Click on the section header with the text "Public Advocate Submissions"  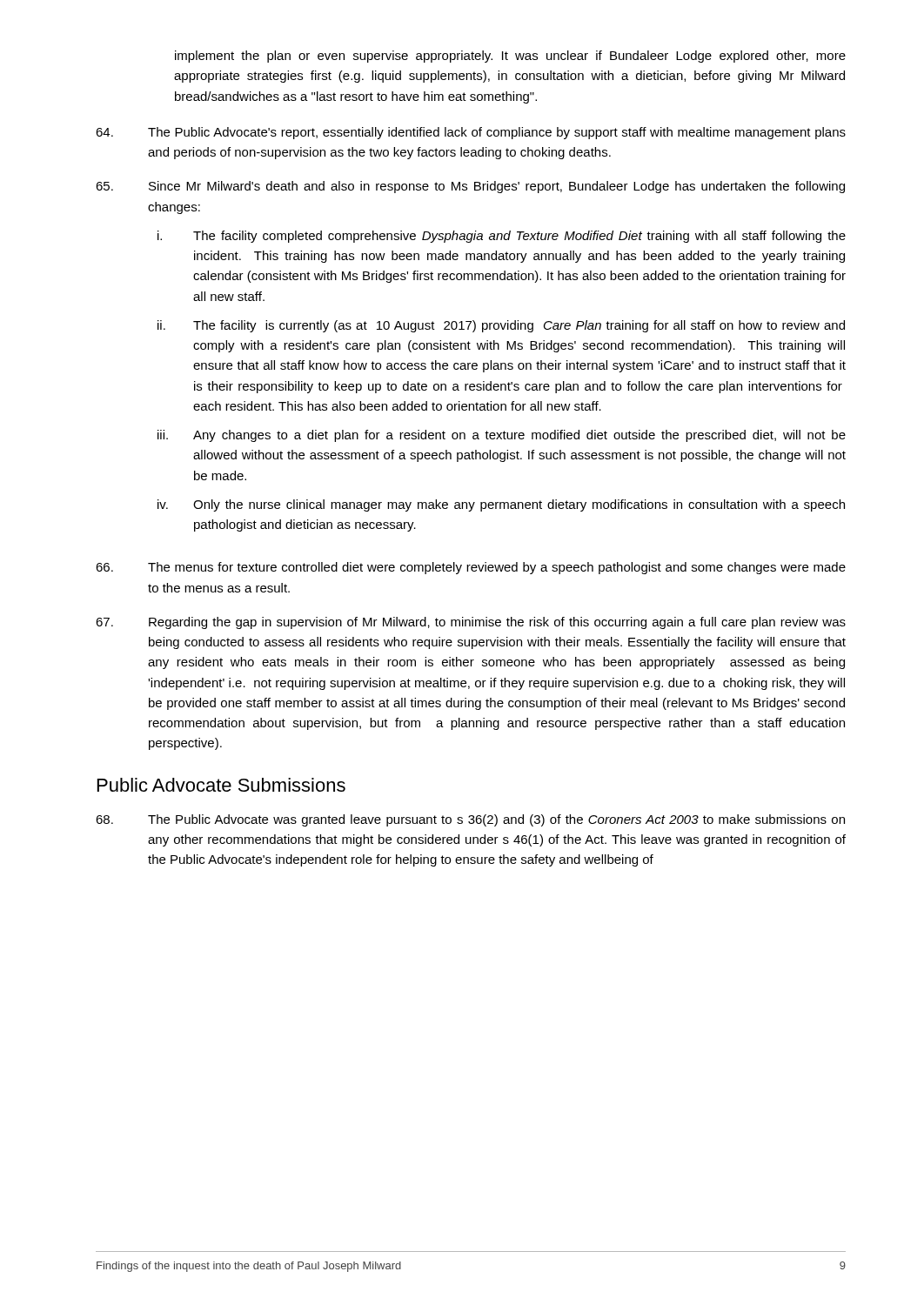click(x=221, y=785)
